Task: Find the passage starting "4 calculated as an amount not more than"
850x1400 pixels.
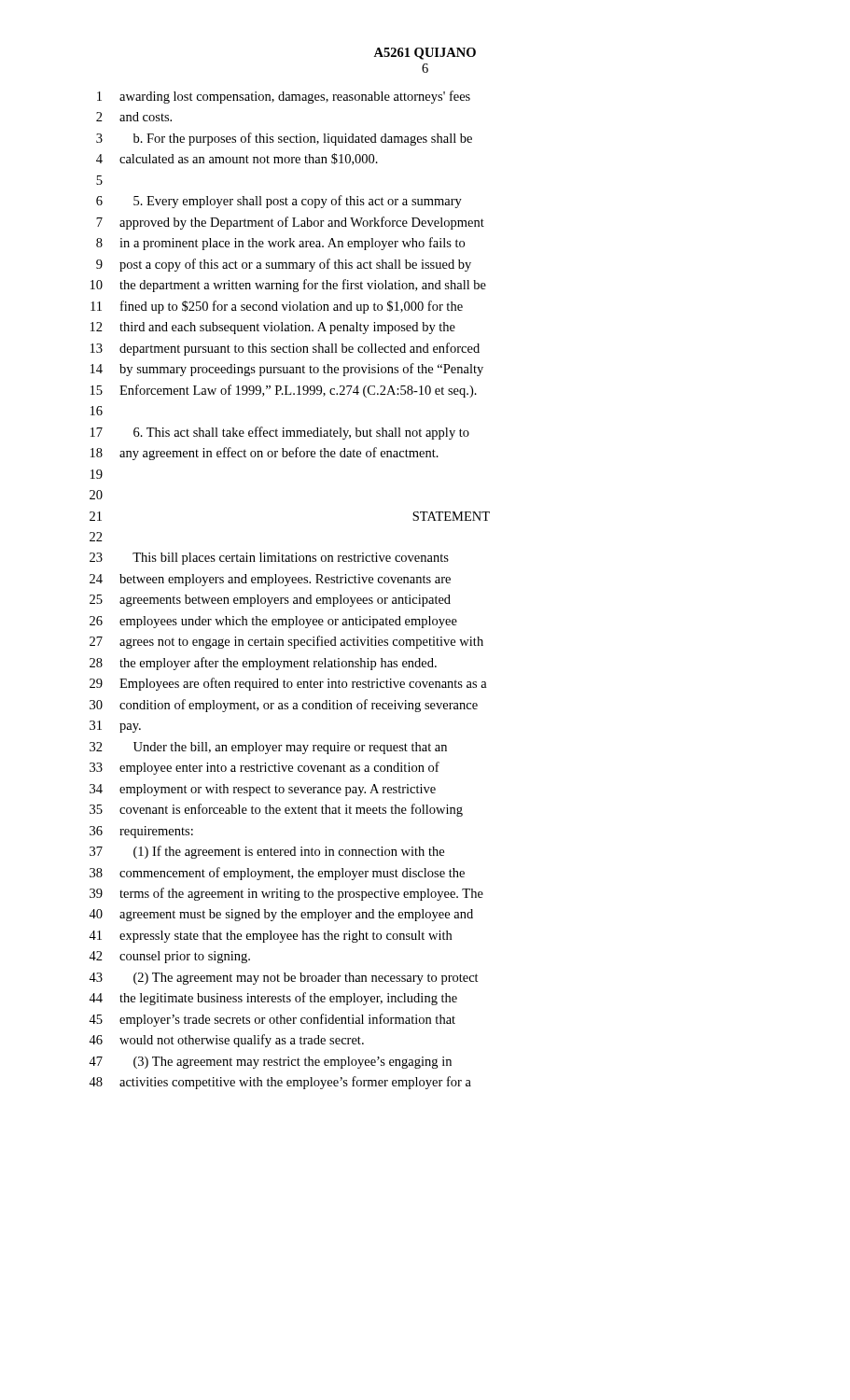Action: click(237, 159)
